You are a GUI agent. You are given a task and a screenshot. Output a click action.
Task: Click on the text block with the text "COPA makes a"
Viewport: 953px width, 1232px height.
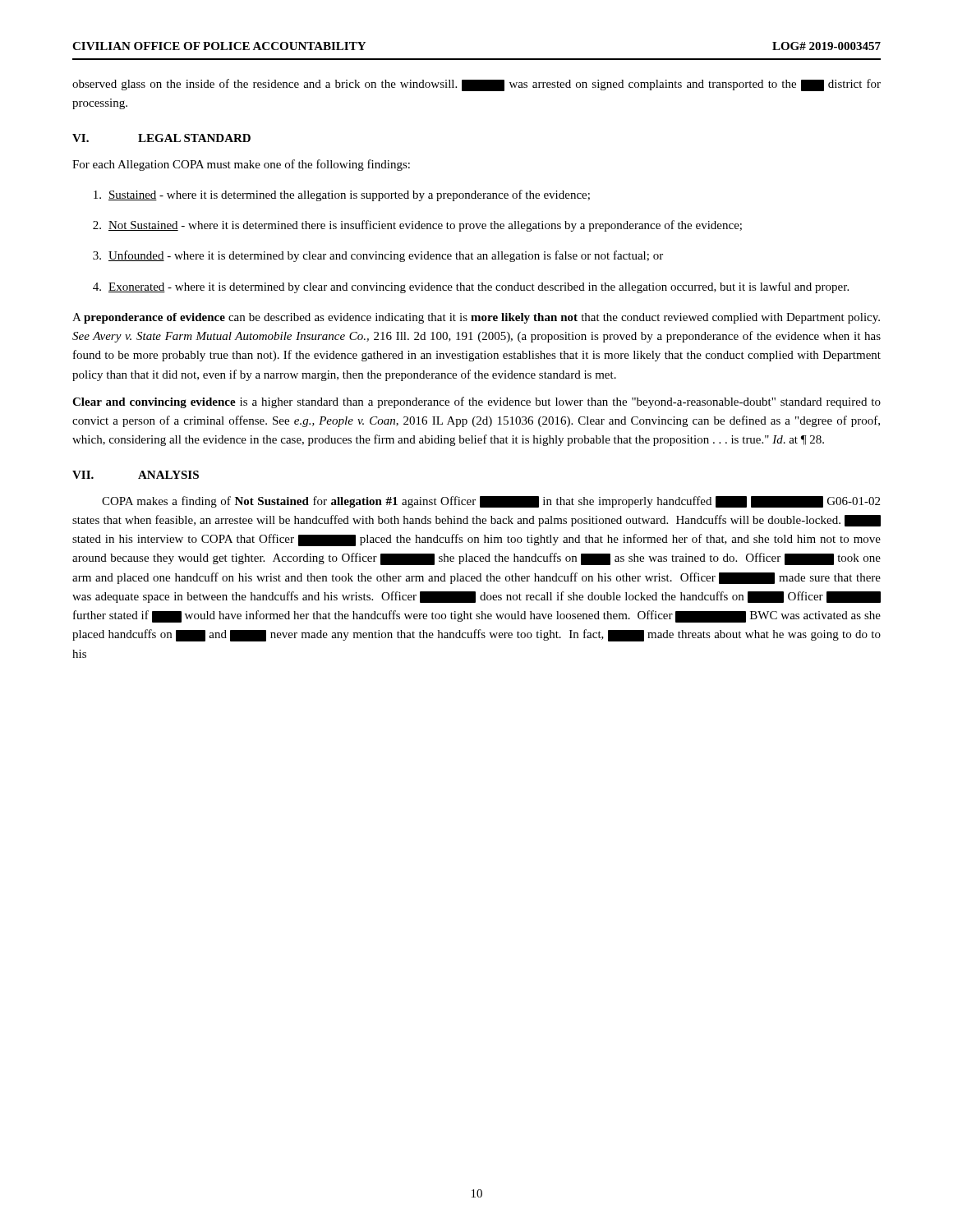476,577
